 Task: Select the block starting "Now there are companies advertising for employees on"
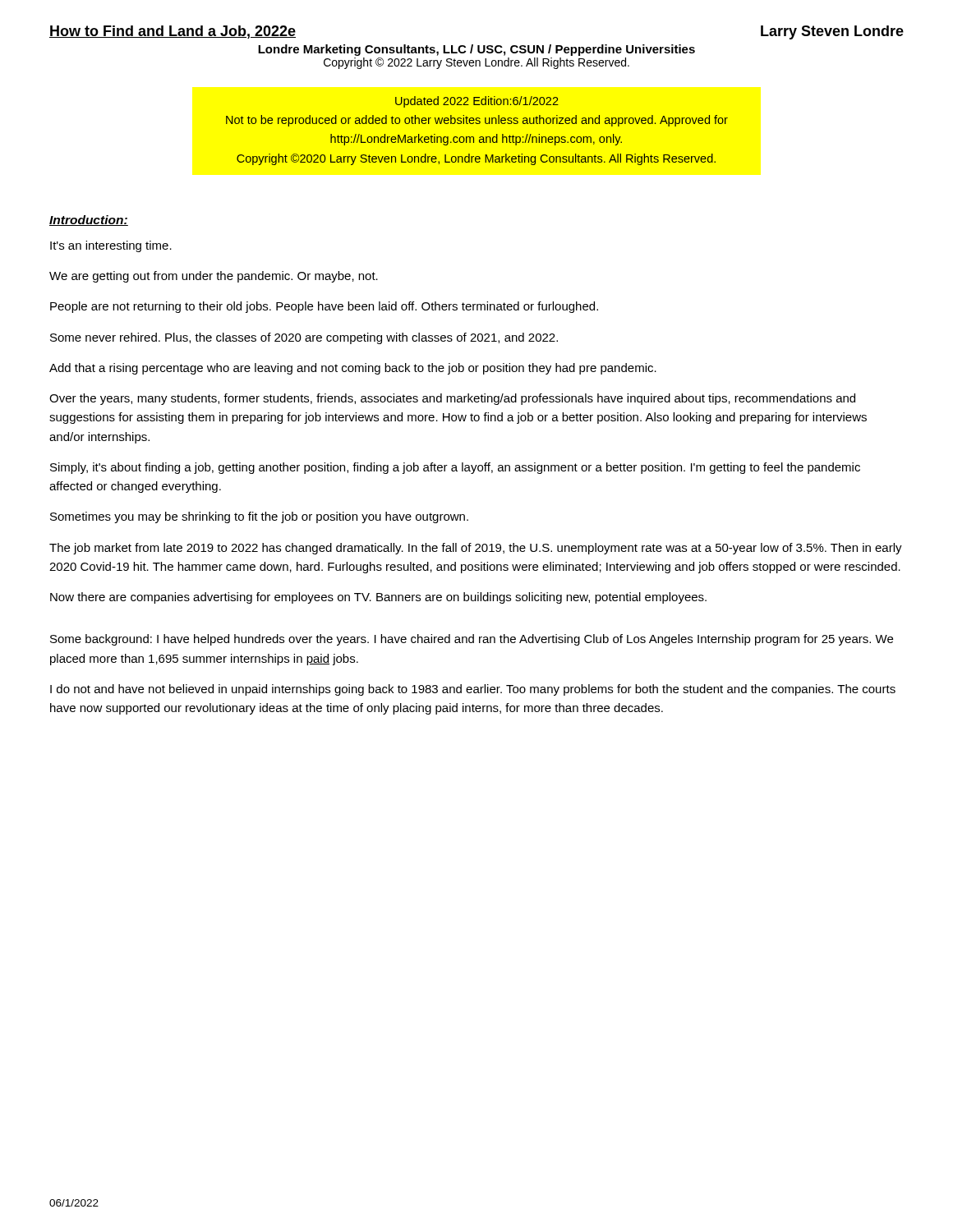click(x=378, y=597)
